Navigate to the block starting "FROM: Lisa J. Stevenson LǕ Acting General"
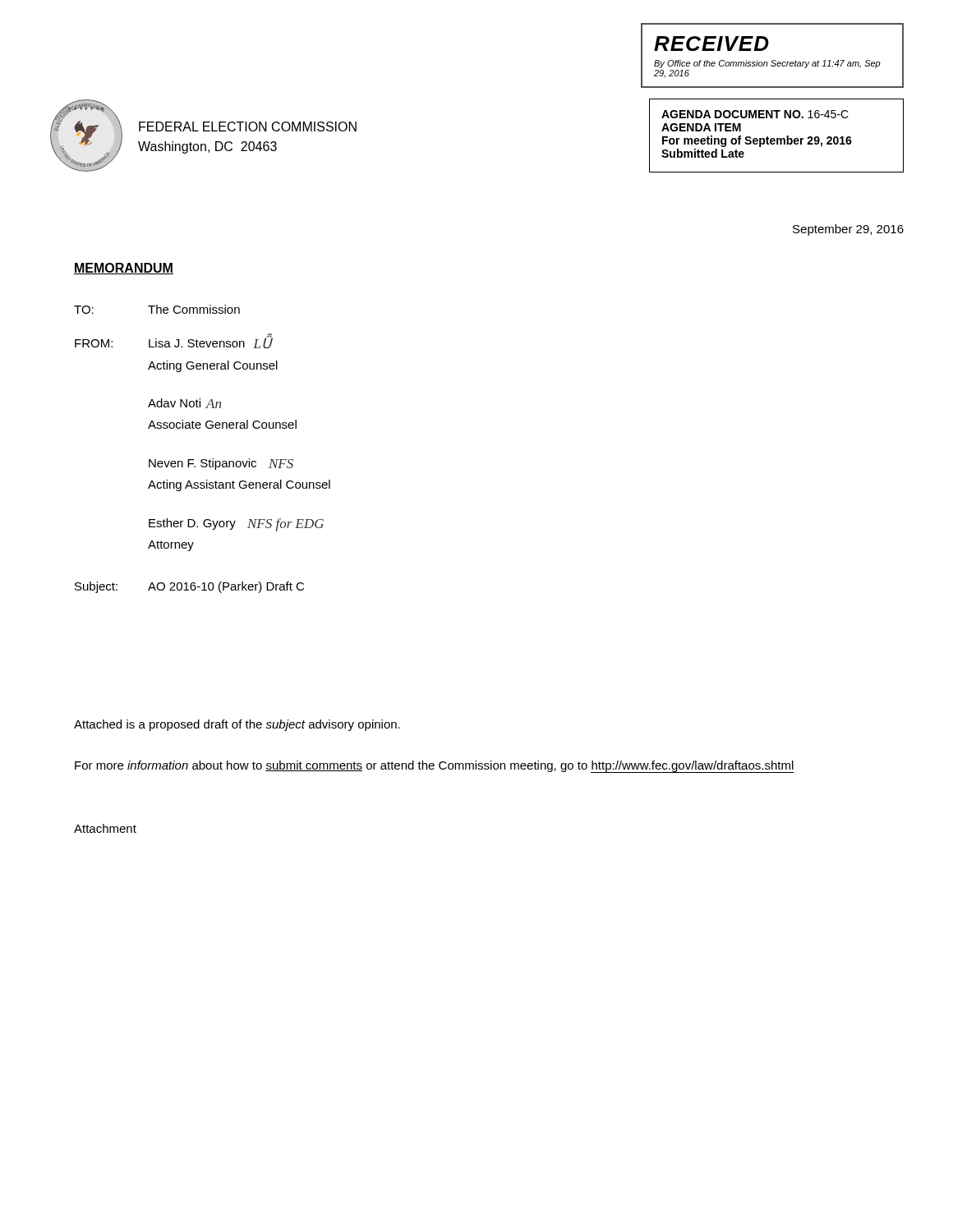The width and height of the screenshot is (953, 1232). (x=174, y=341)
